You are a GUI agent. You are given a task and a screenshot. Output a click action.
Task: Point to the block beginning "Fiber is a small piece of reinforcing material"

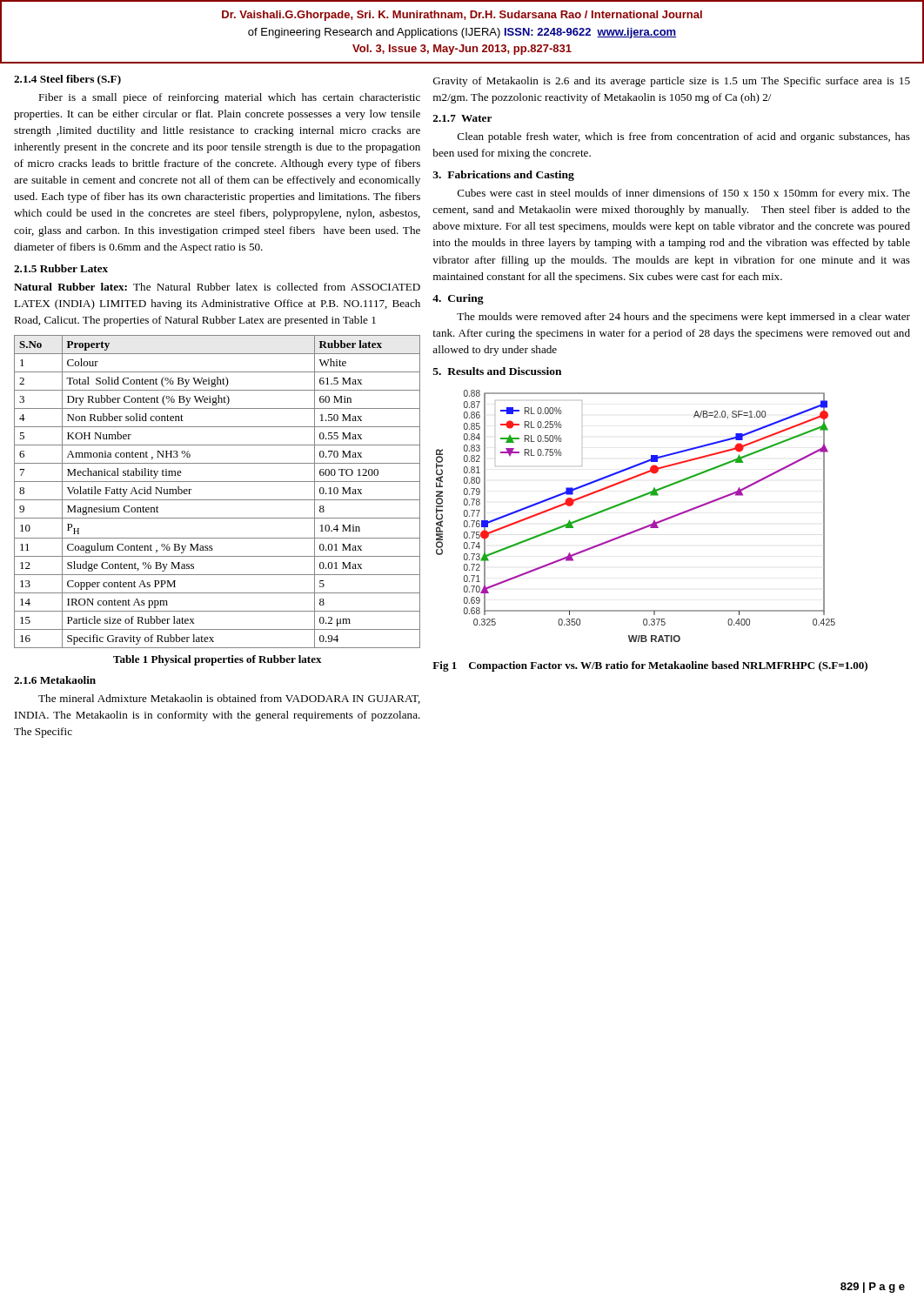coord(217,172)
